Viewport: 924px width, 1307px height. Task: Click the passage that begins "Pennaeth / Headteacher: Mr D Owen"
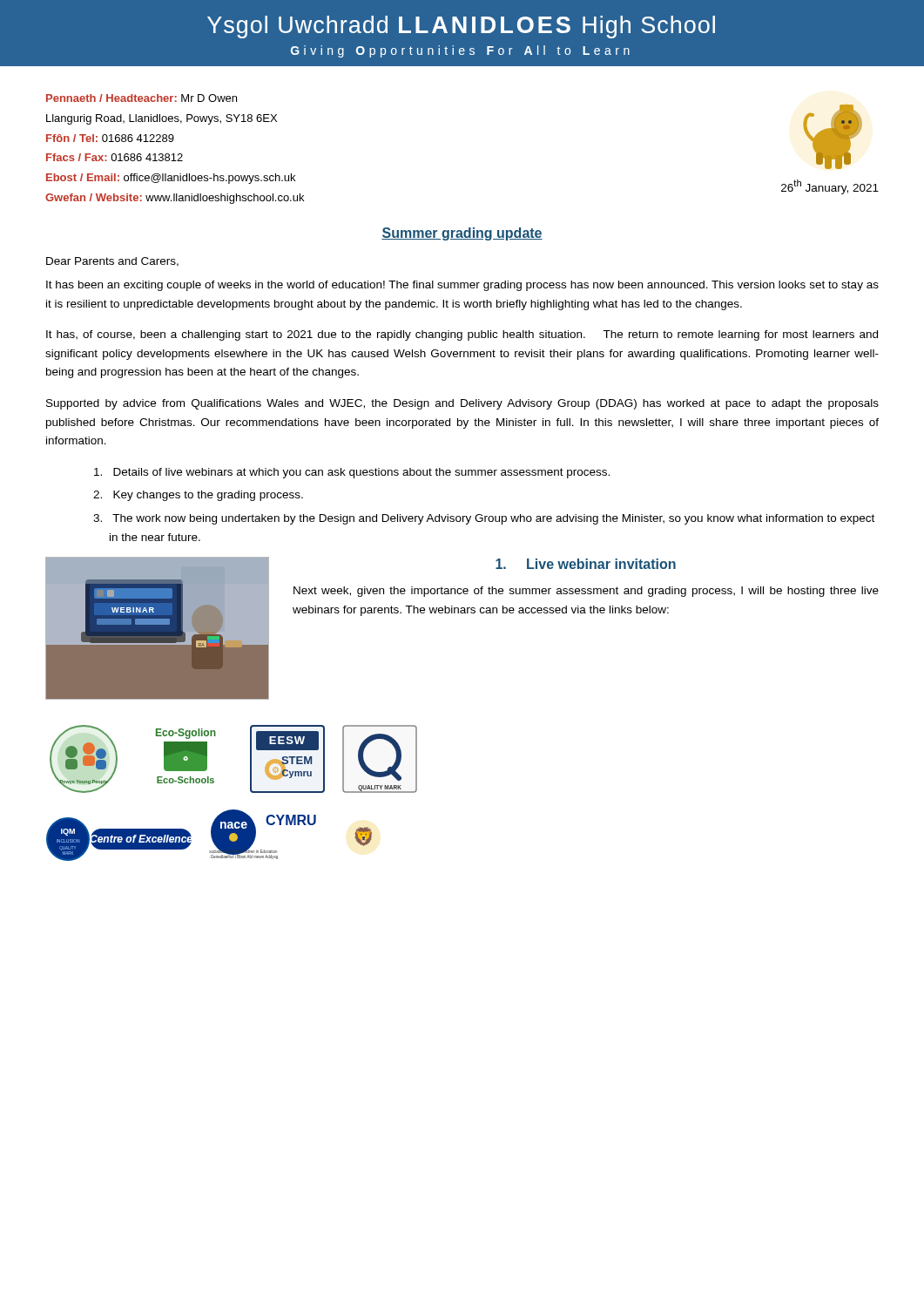(175, 148)
